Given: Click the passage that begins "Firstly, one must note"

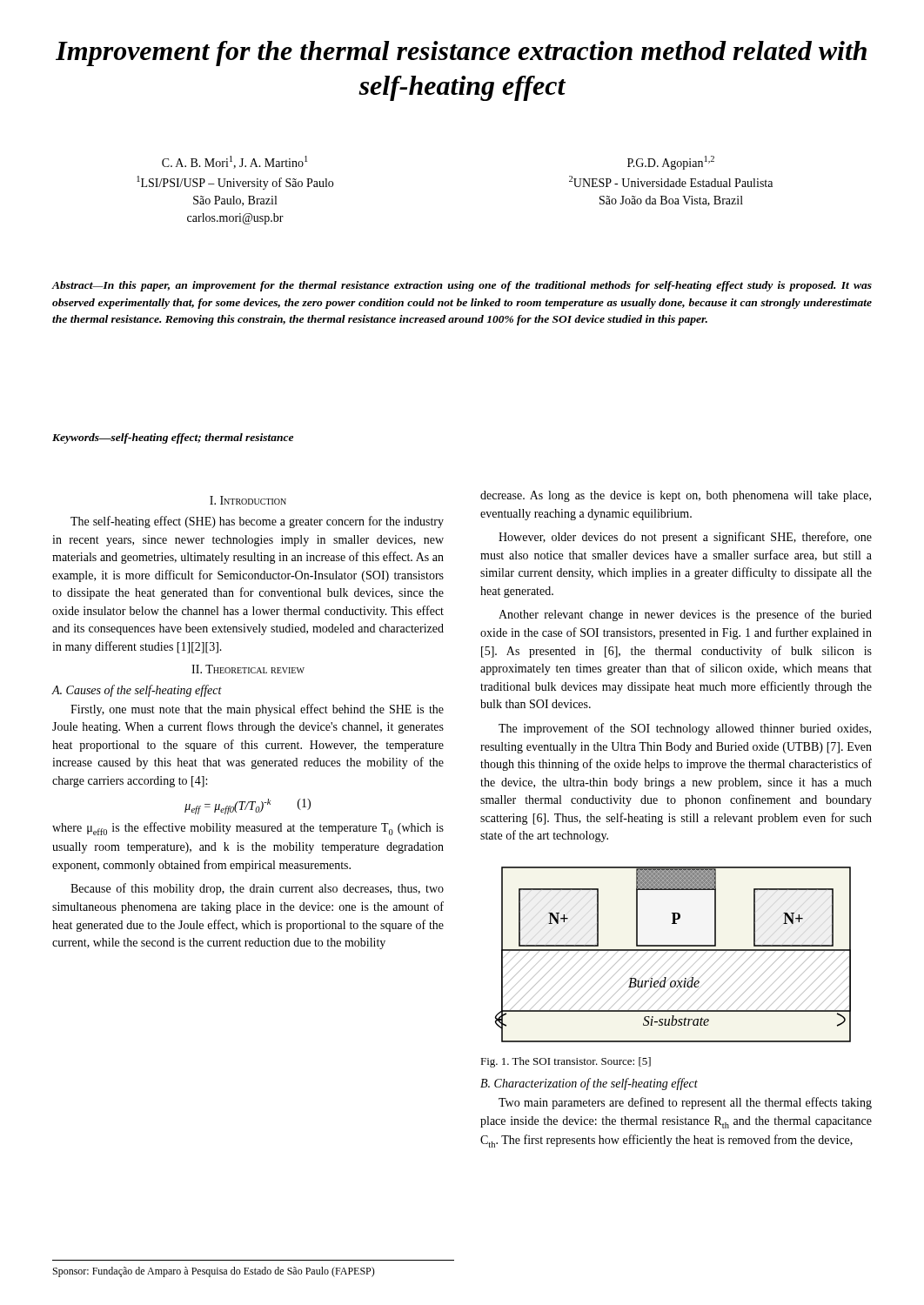Looking at the screenshot, I should pos(248,746).
